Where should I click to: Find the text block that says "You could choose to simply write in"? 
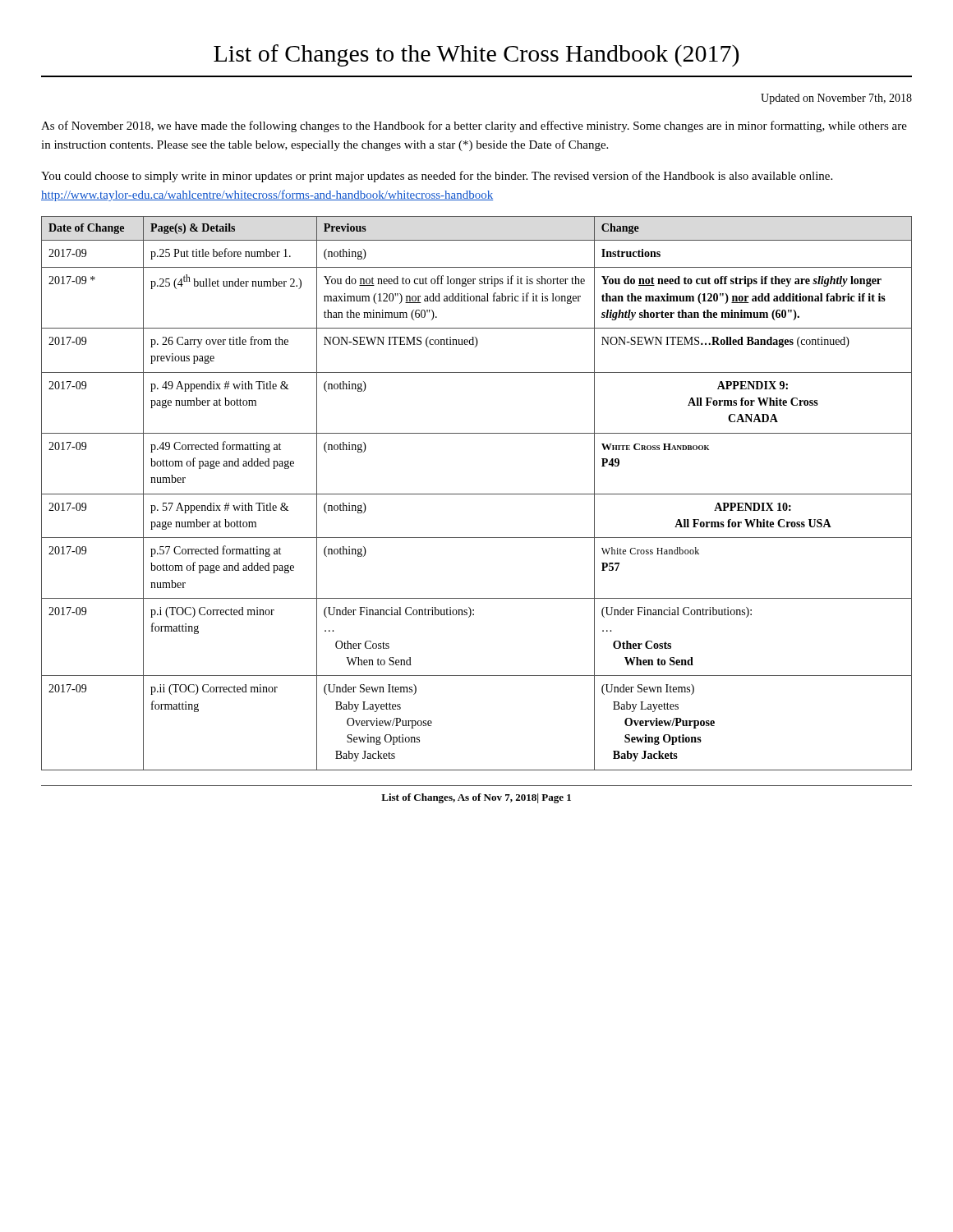[x=437, y=185]
